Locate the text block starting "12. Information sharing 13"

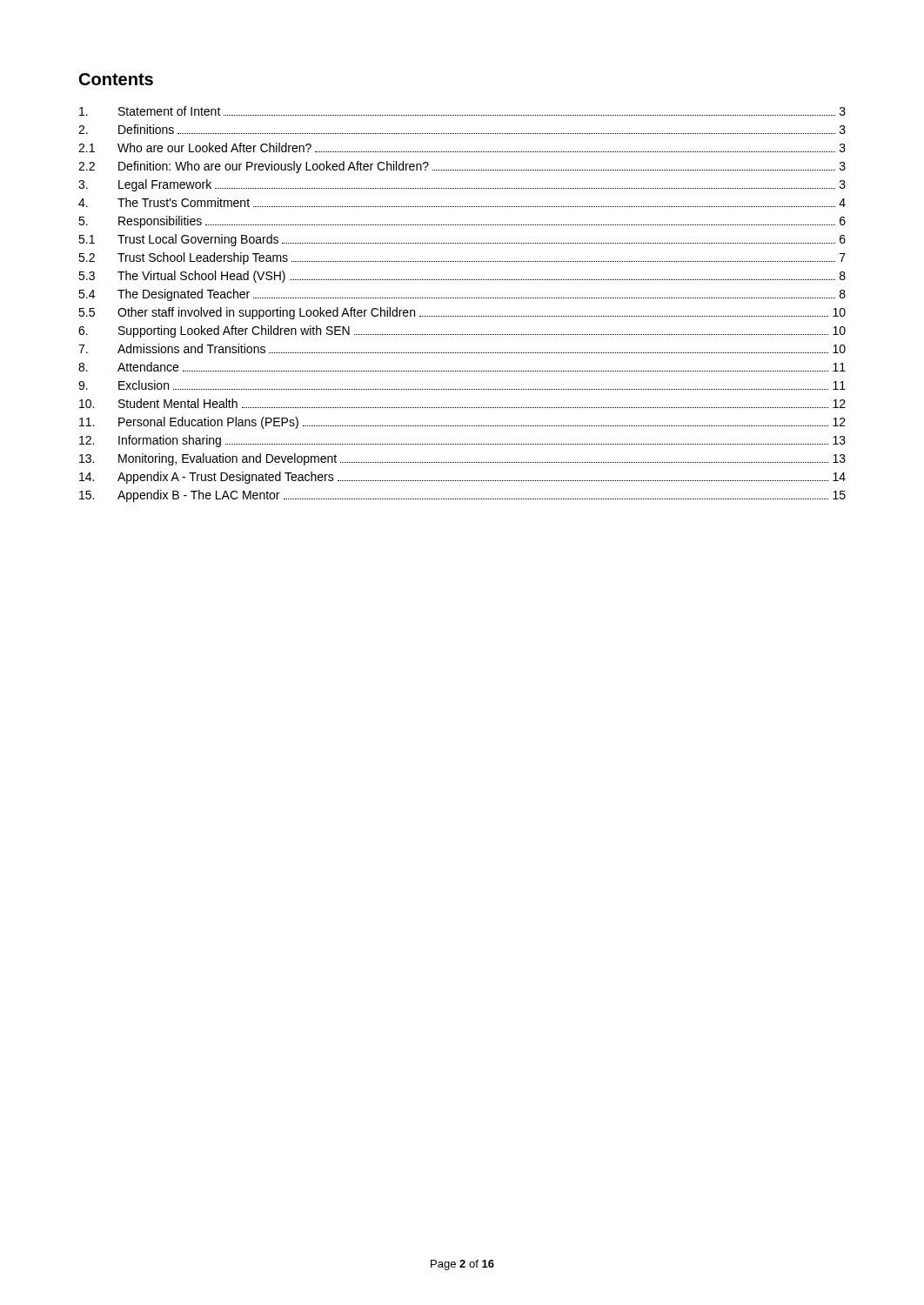point(462,440)
